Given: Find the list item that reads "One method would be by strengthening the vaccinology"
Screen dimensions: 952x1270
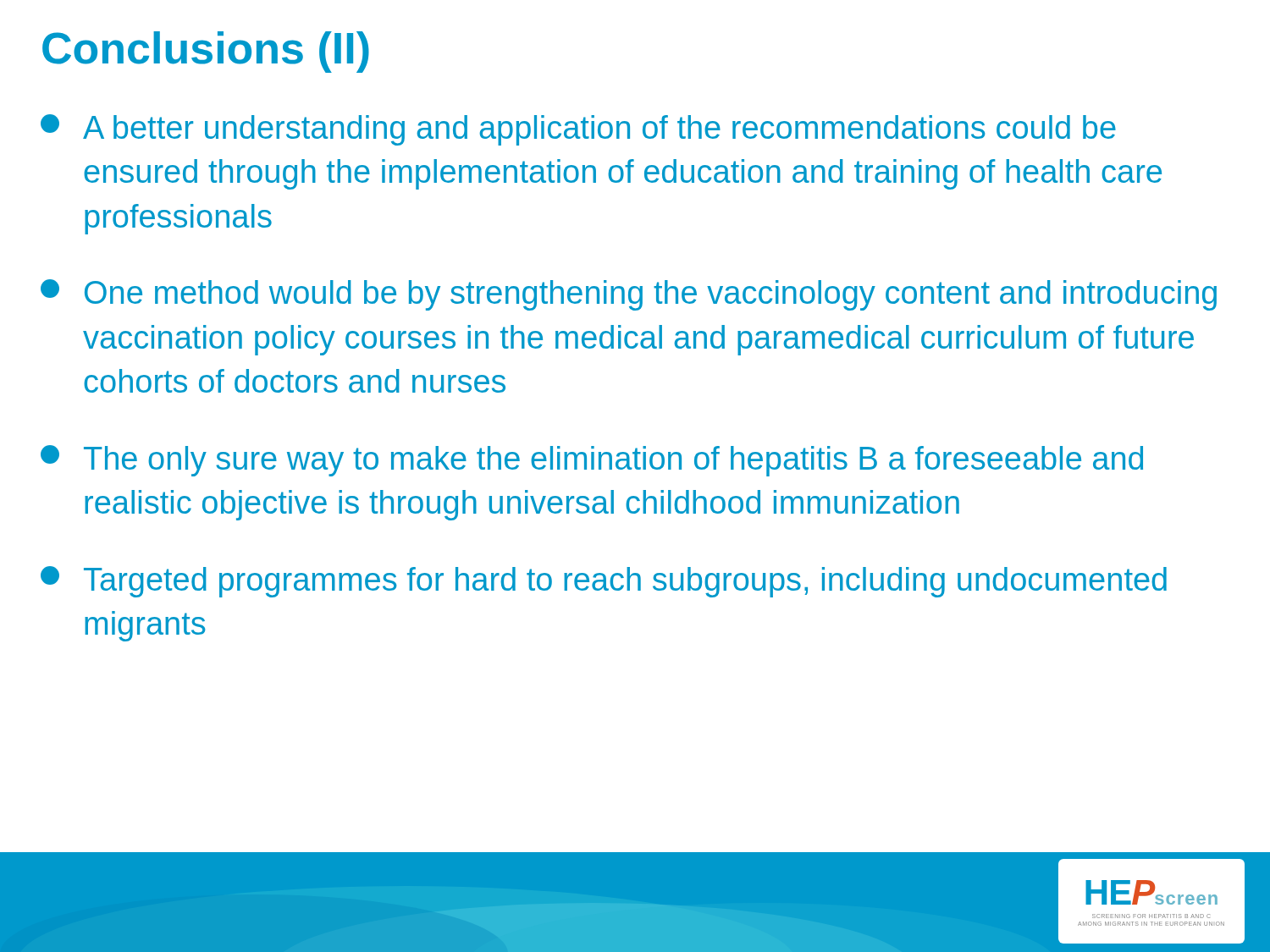Looking at the screenshot, I should 630,338.
